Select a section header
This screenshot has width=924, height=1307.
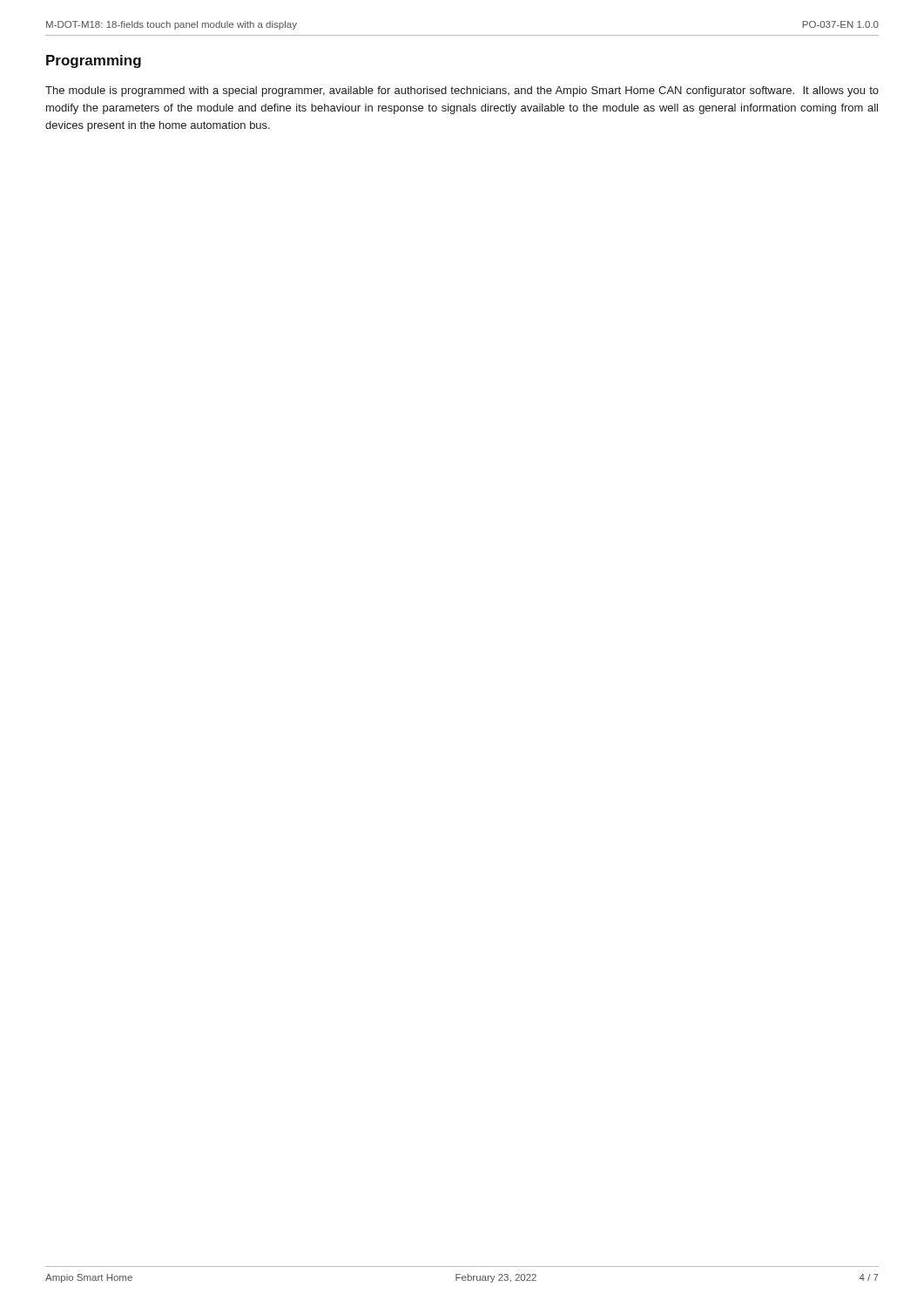(x=93, y=61)
